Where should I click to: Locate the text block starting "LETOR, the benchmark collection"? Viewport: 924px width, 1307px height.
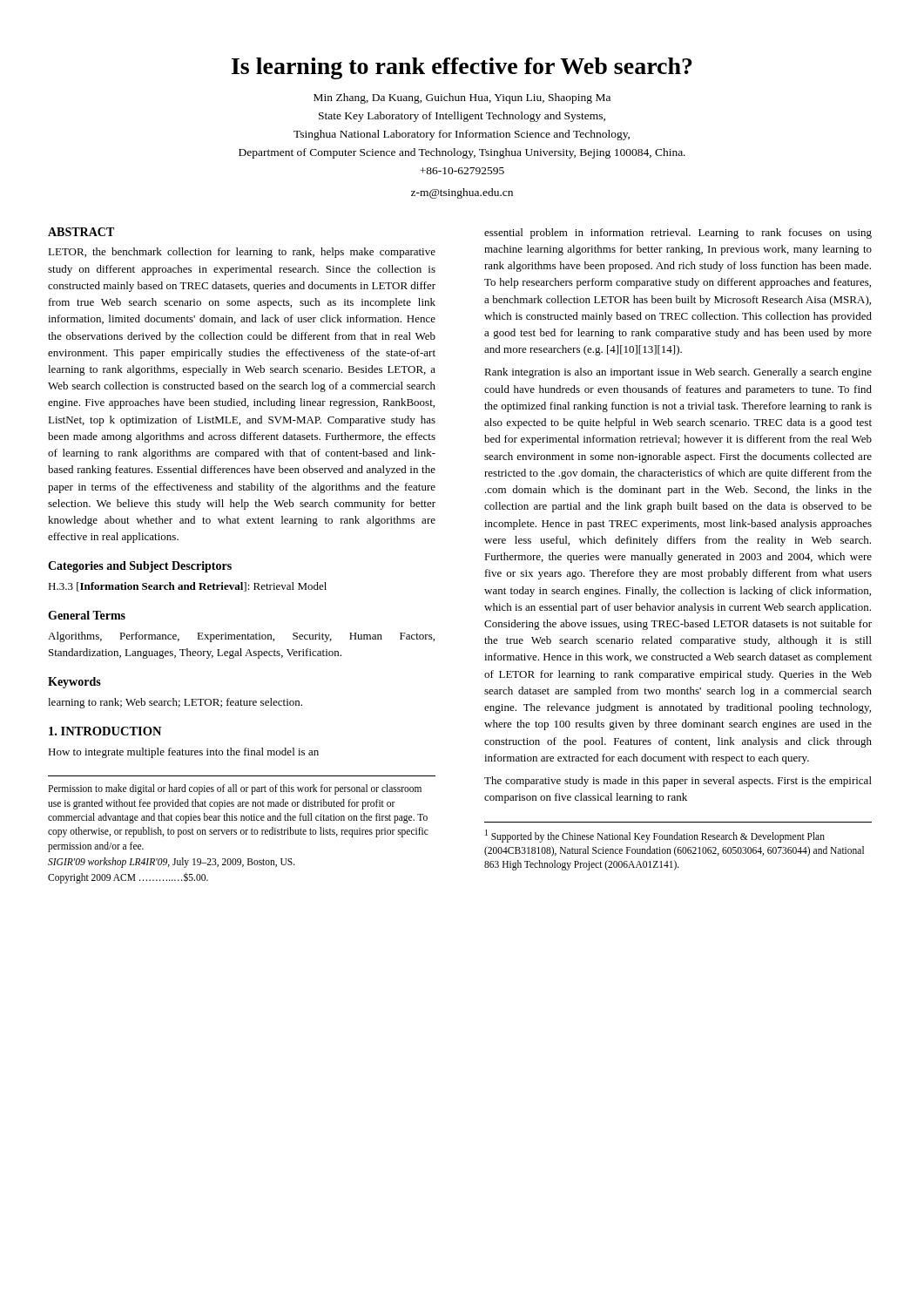click(x=242, y=394)
